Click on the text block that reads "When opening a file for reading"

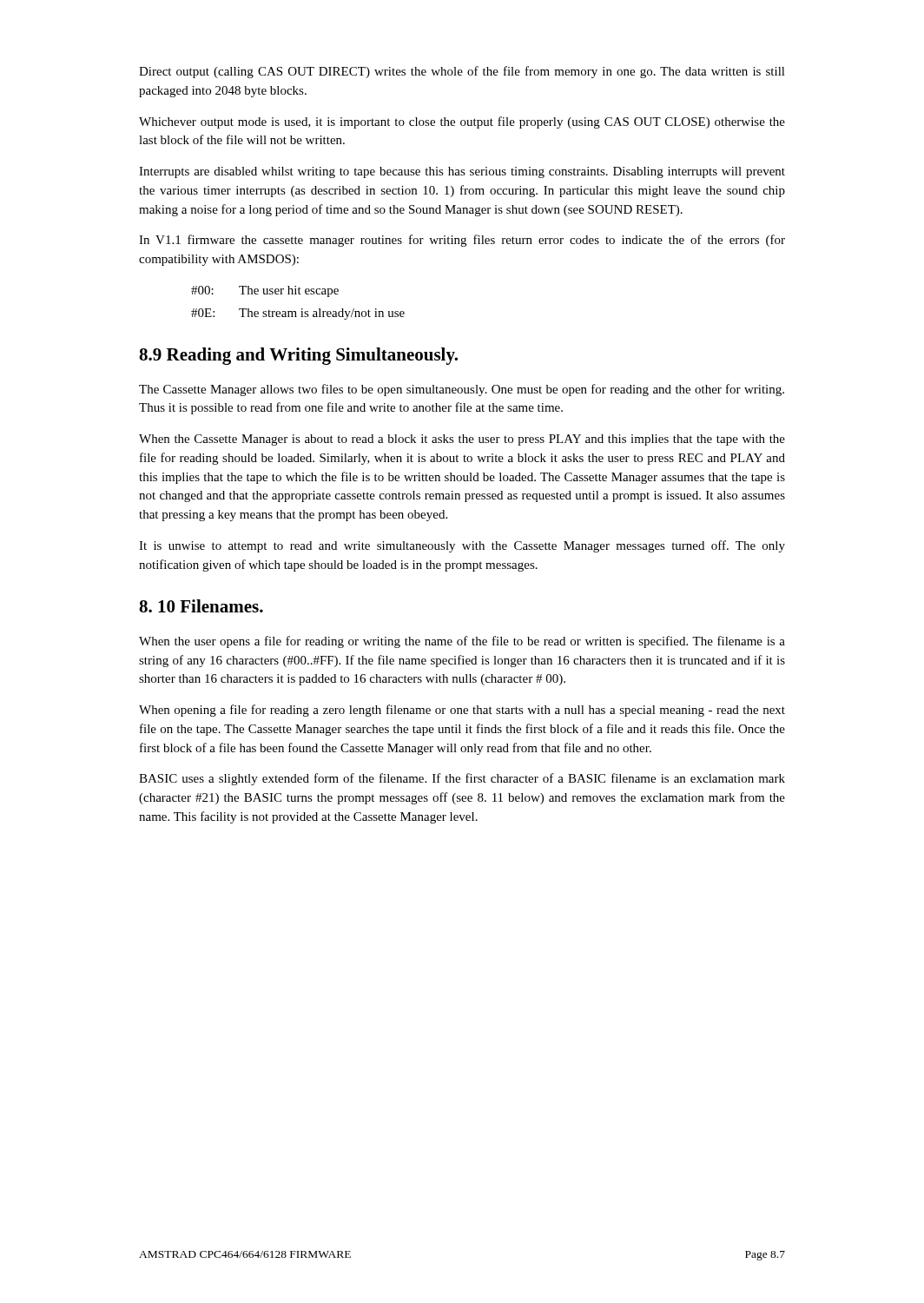462,729
